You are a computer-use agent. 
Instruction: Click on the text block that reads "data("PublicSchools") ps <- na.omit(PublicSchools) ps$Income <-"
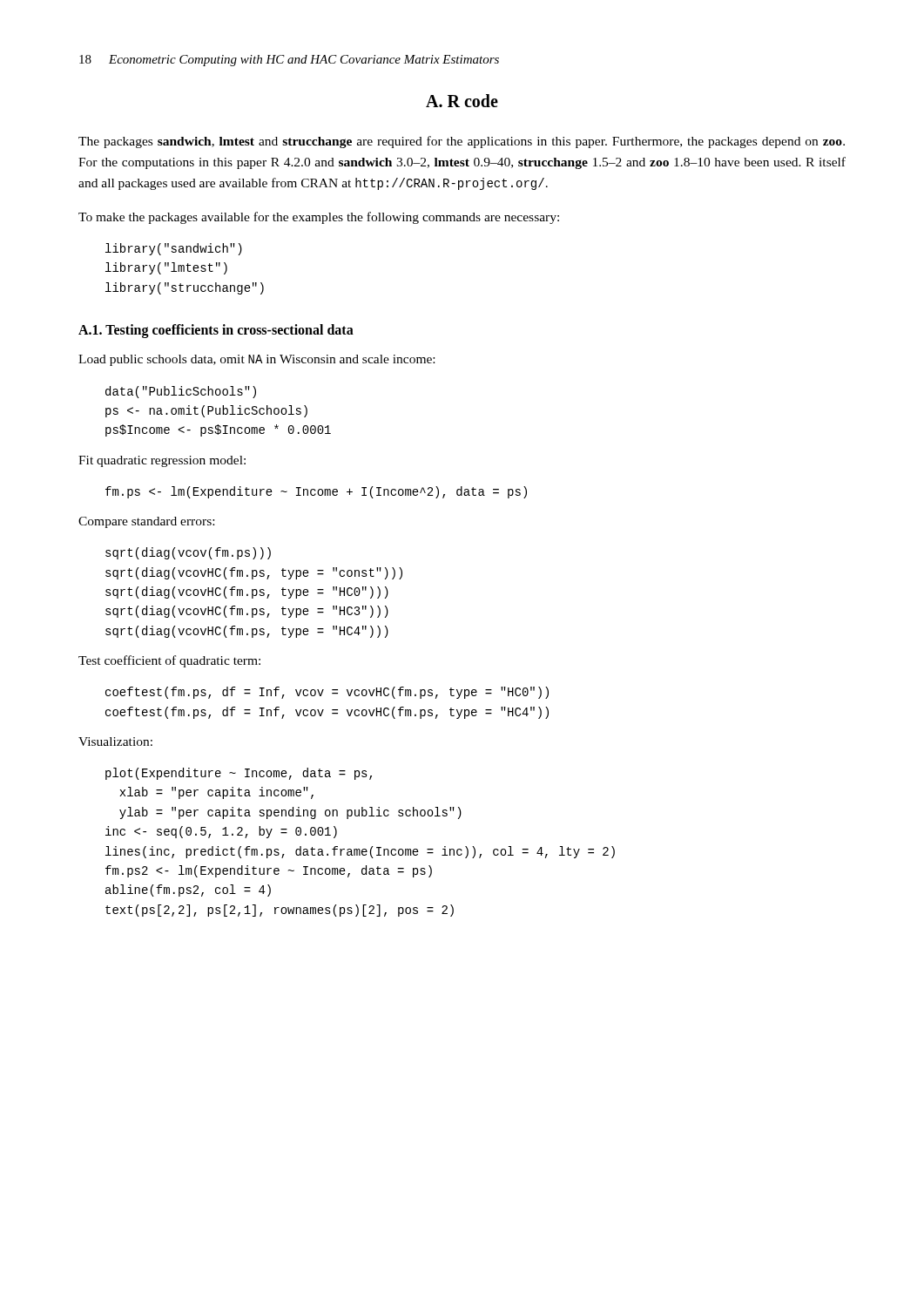(181, 392)
